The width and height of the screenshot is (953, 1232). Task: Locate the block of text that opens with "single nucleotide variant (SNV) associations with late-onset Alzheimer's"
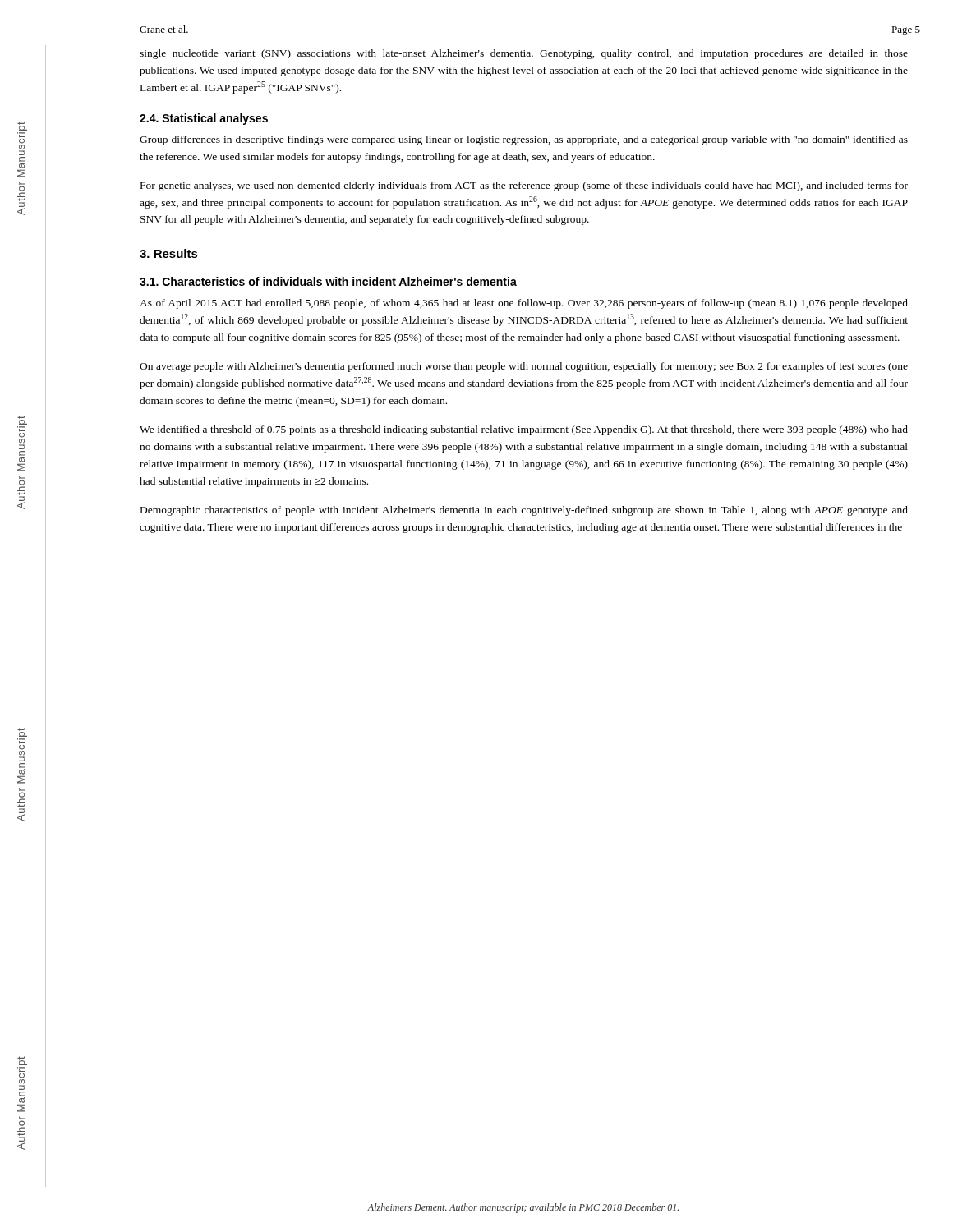click(524, 70)
